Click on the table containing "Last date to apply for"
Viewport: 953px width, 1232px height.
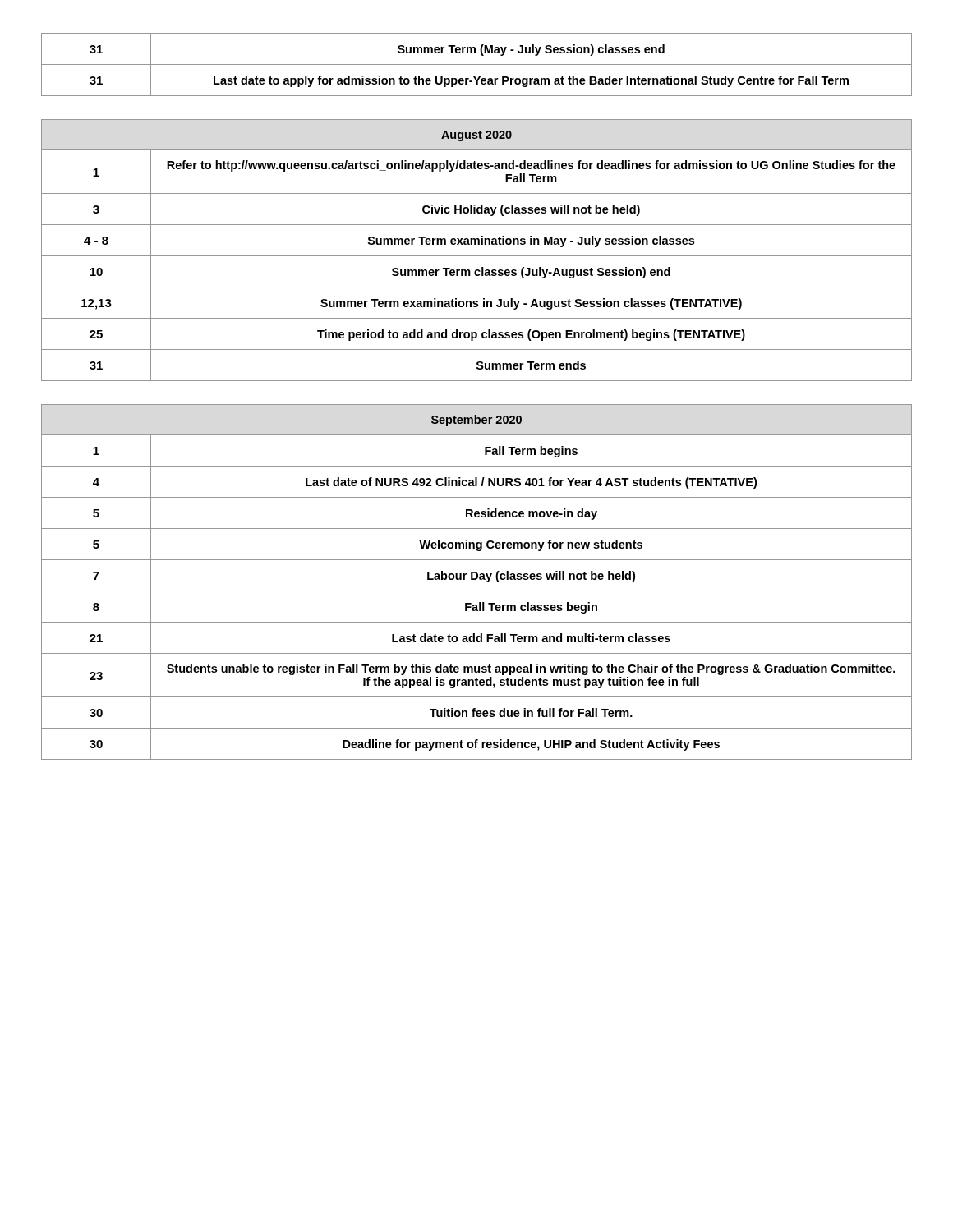(x=476, y=64)
